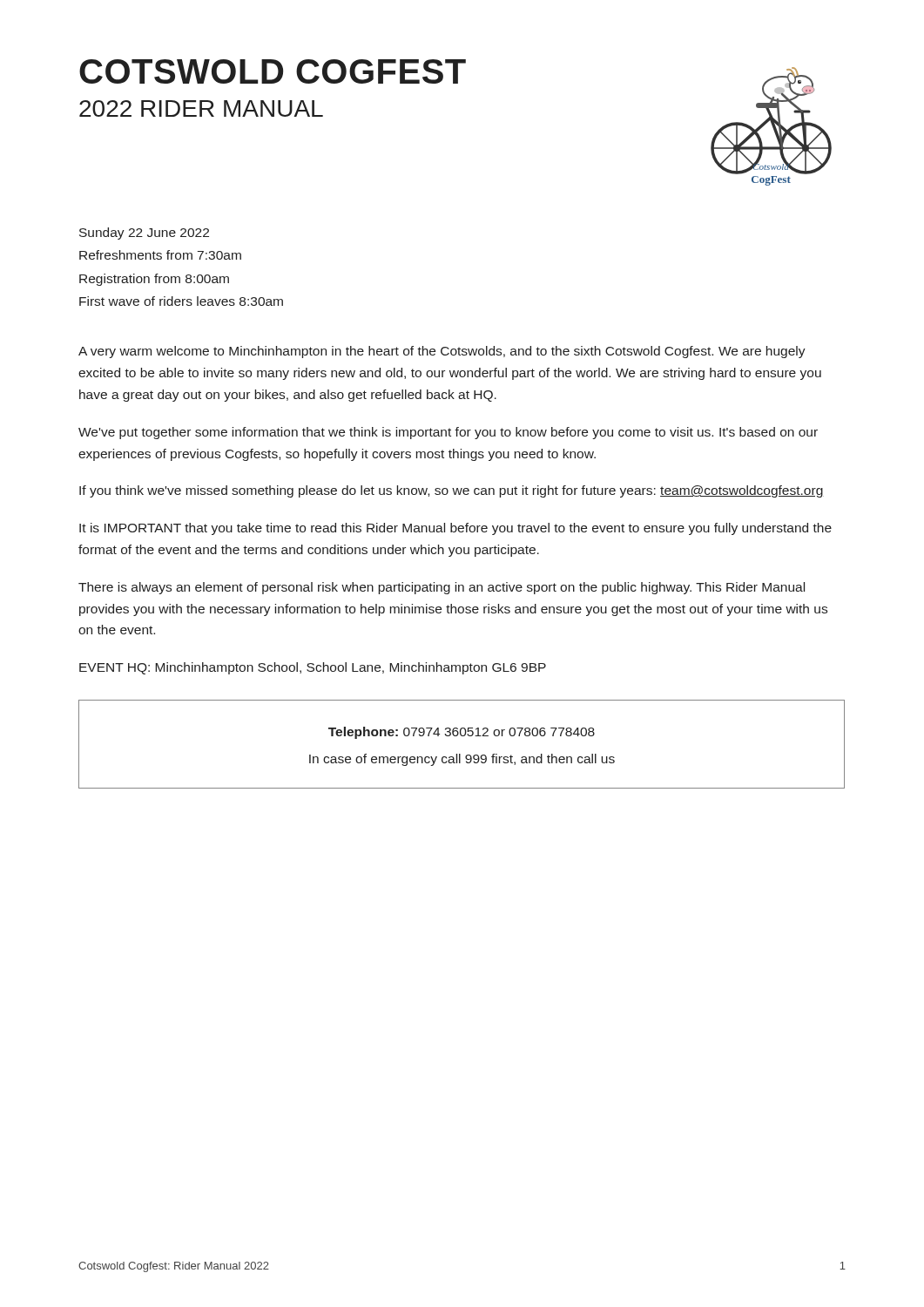The height and width of the screenshot is (1307, 924).
Task: Select the text block starting "There is always an element of personal"
Action: pyautogui.click(x=453, y=608)
